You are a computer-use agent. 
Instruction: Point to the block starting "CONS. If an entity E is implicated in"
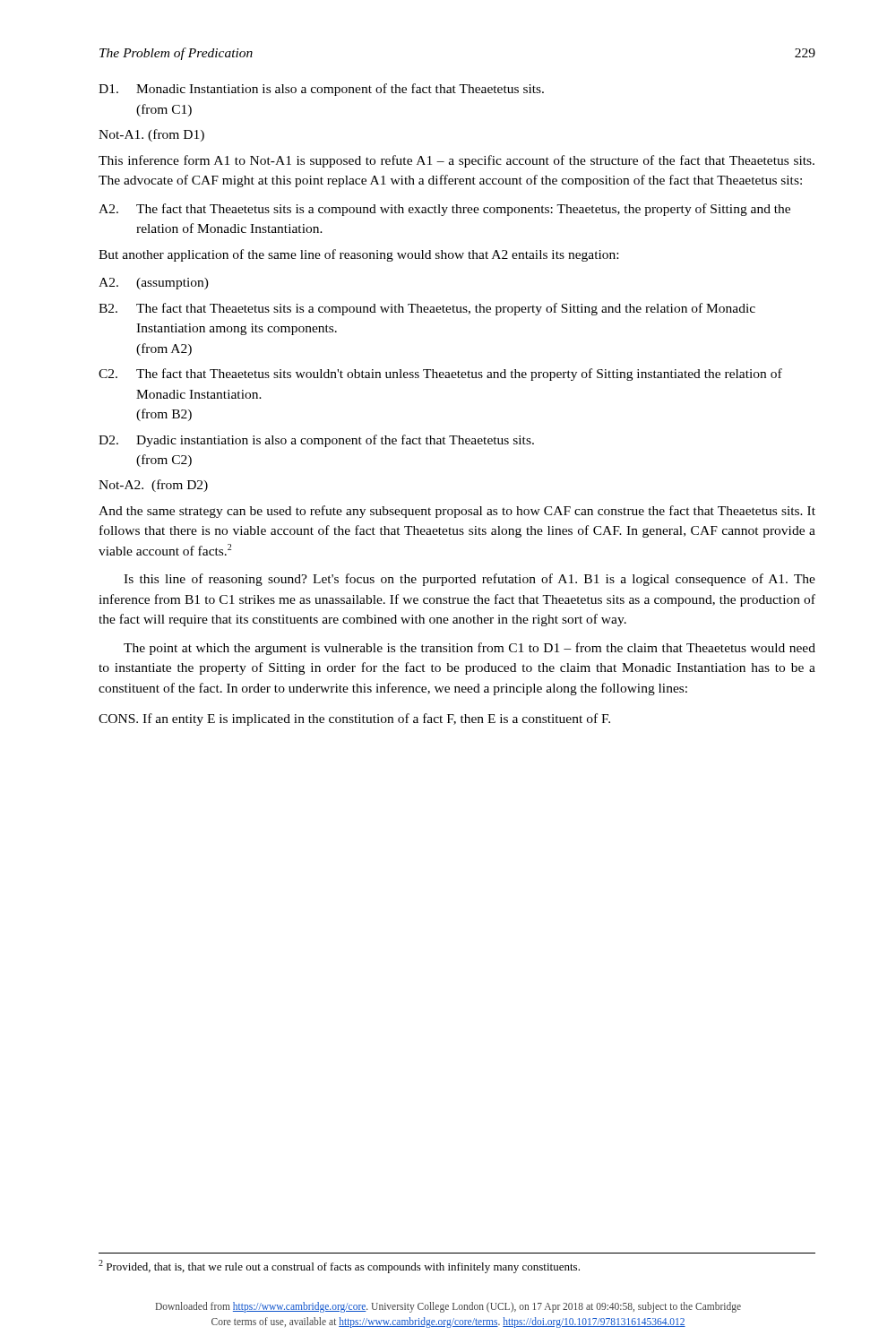(457, 719)
